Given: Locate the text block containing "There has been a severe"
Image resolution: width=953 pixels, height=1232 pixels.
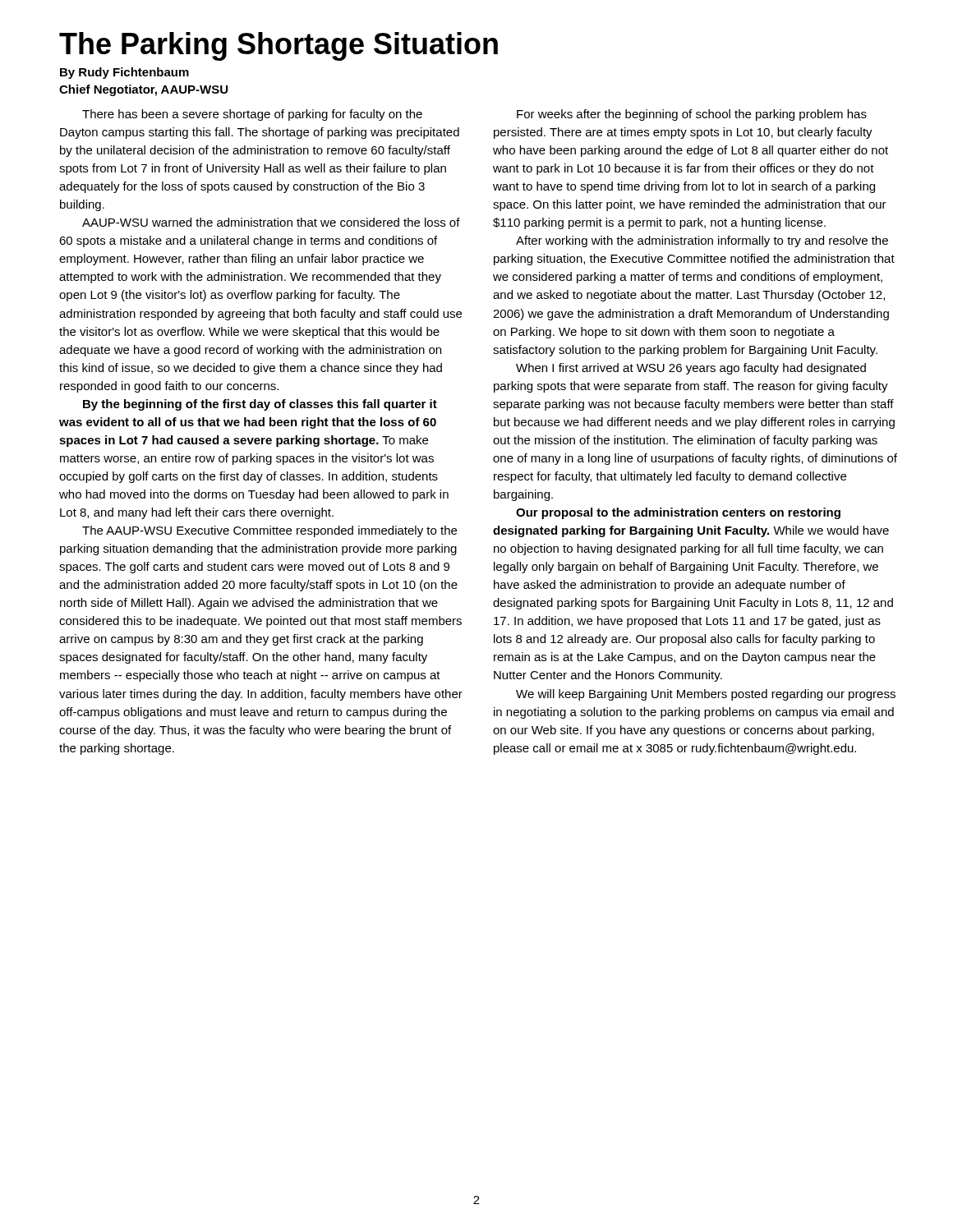Looking at the screenshot, I should tap(261, 431).
